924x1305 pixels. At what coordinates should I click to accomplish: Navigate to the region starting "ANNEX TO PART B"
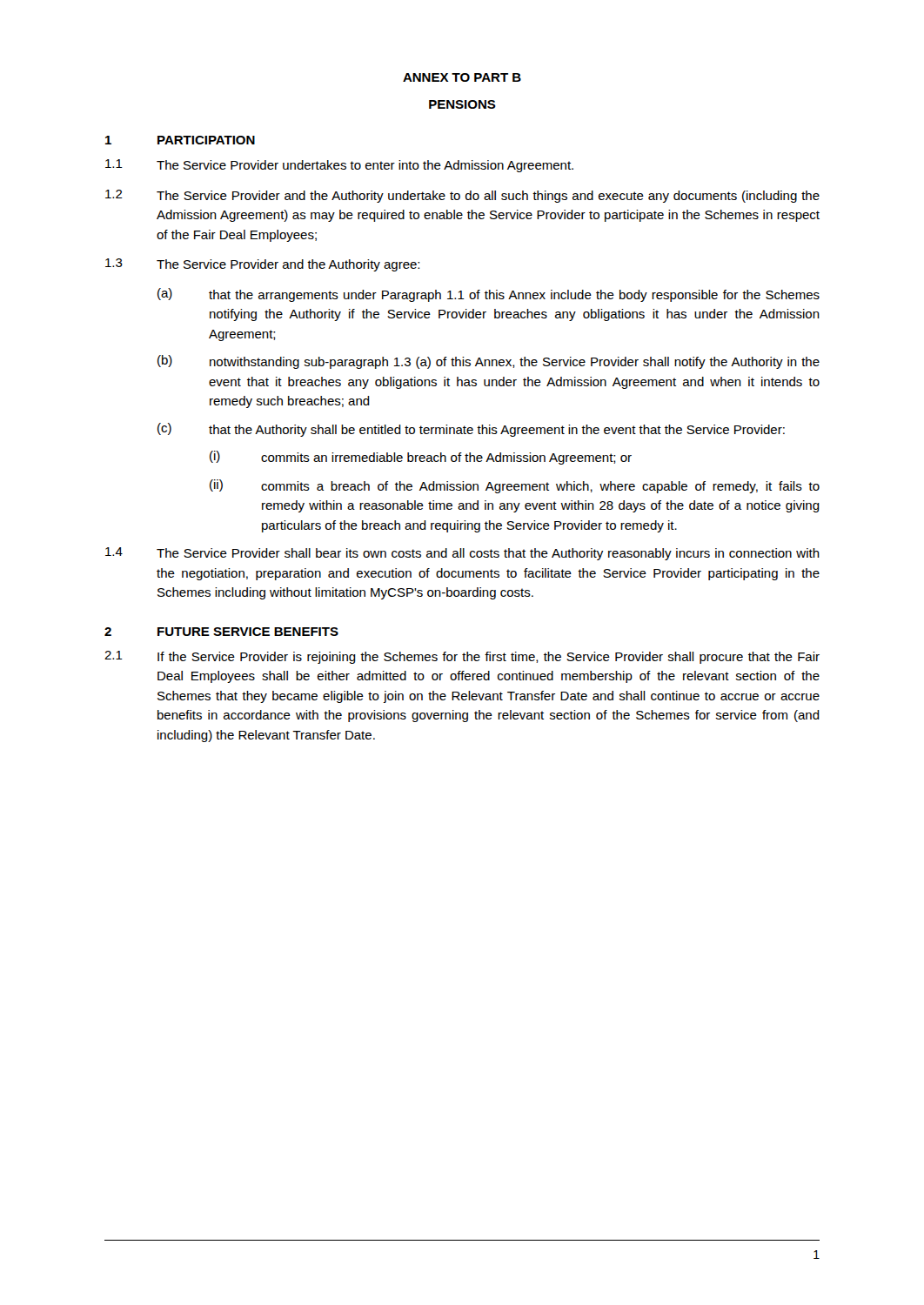tap(462, 77)
